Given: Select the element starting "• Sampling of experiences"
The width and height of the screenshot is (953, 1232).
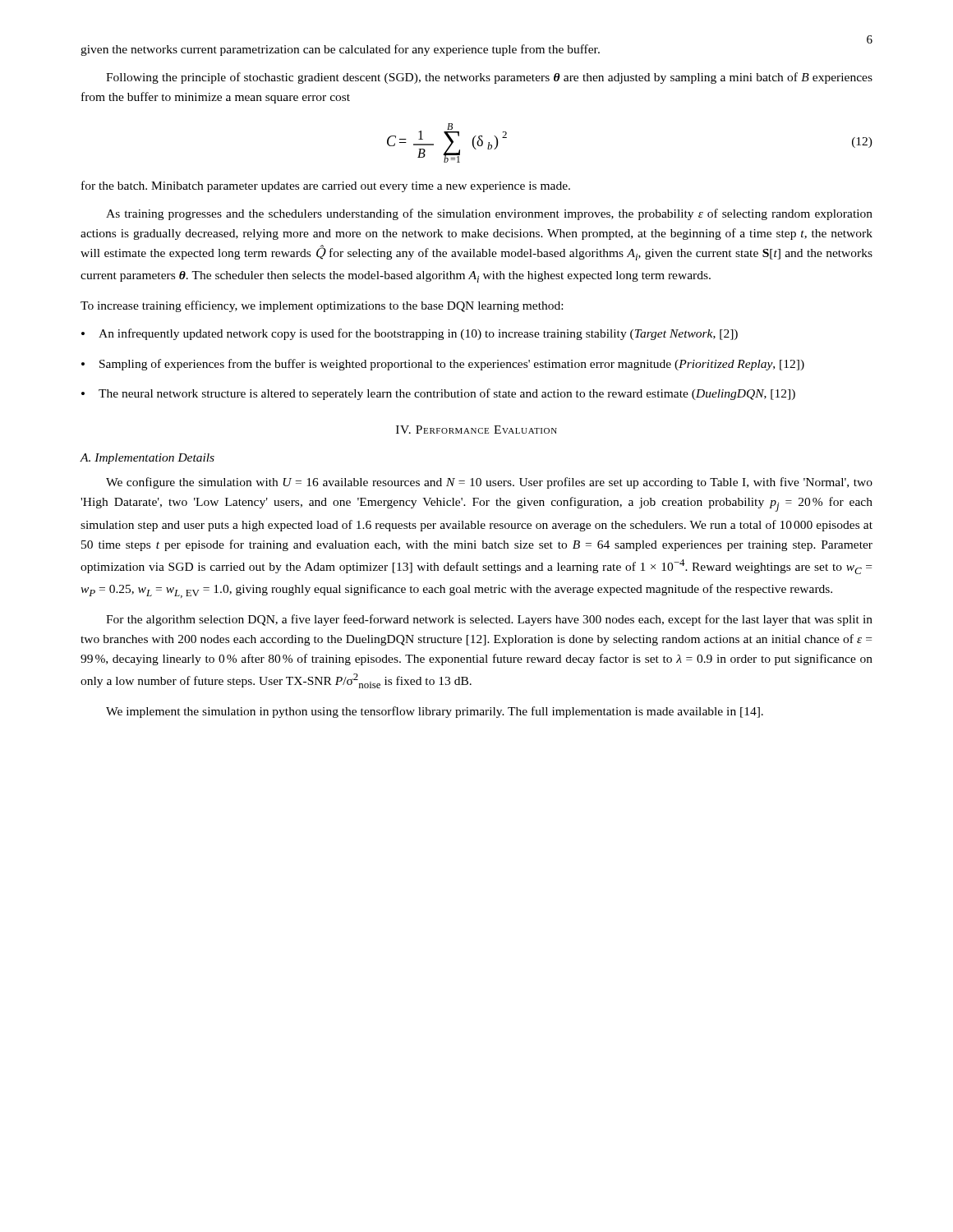Looking at the screenshot, I should pyautogui.click(x=476, y=365).
